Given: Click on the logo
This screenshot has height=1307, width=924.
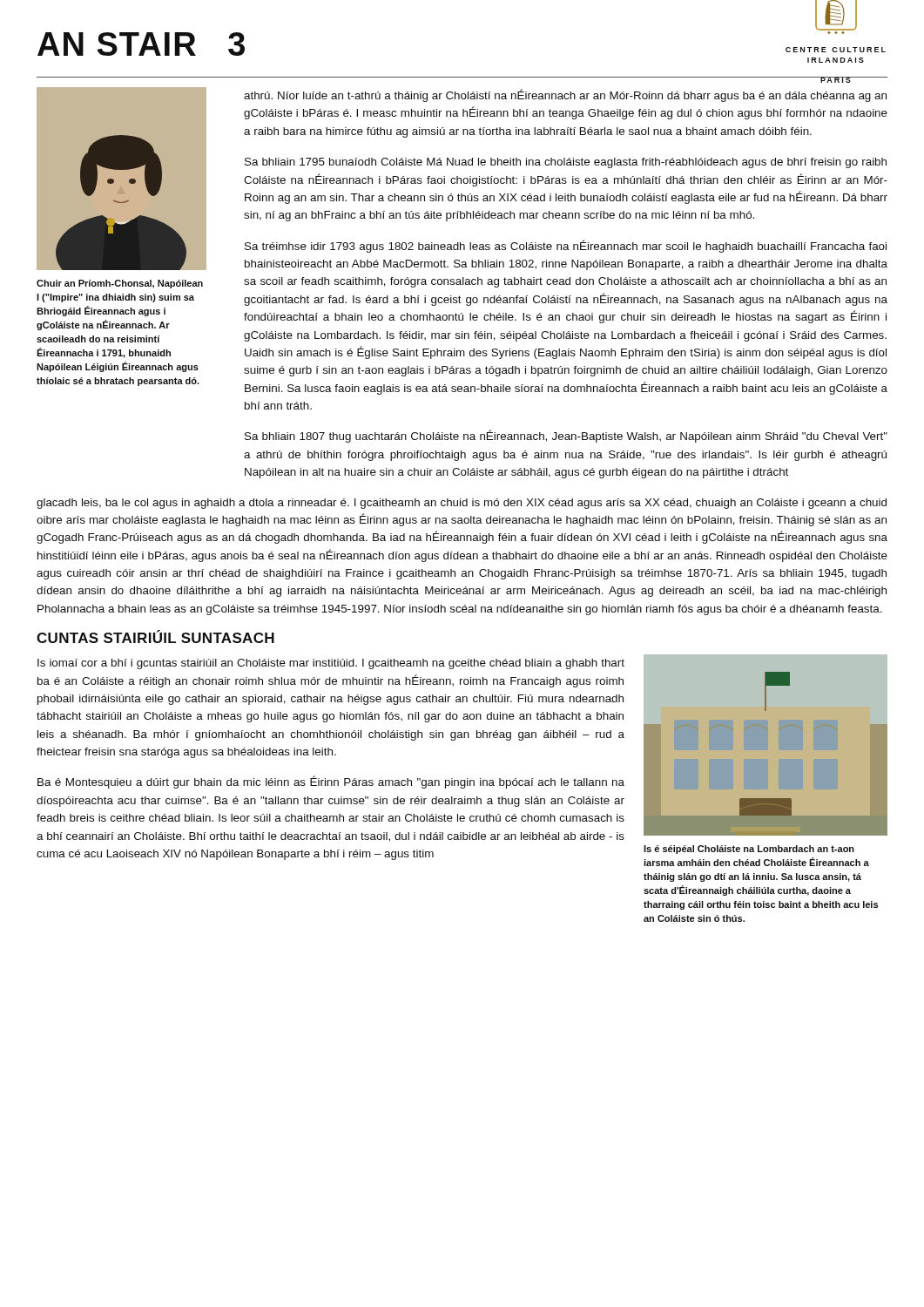Looking at the screenshot, I should click(836, 43).
